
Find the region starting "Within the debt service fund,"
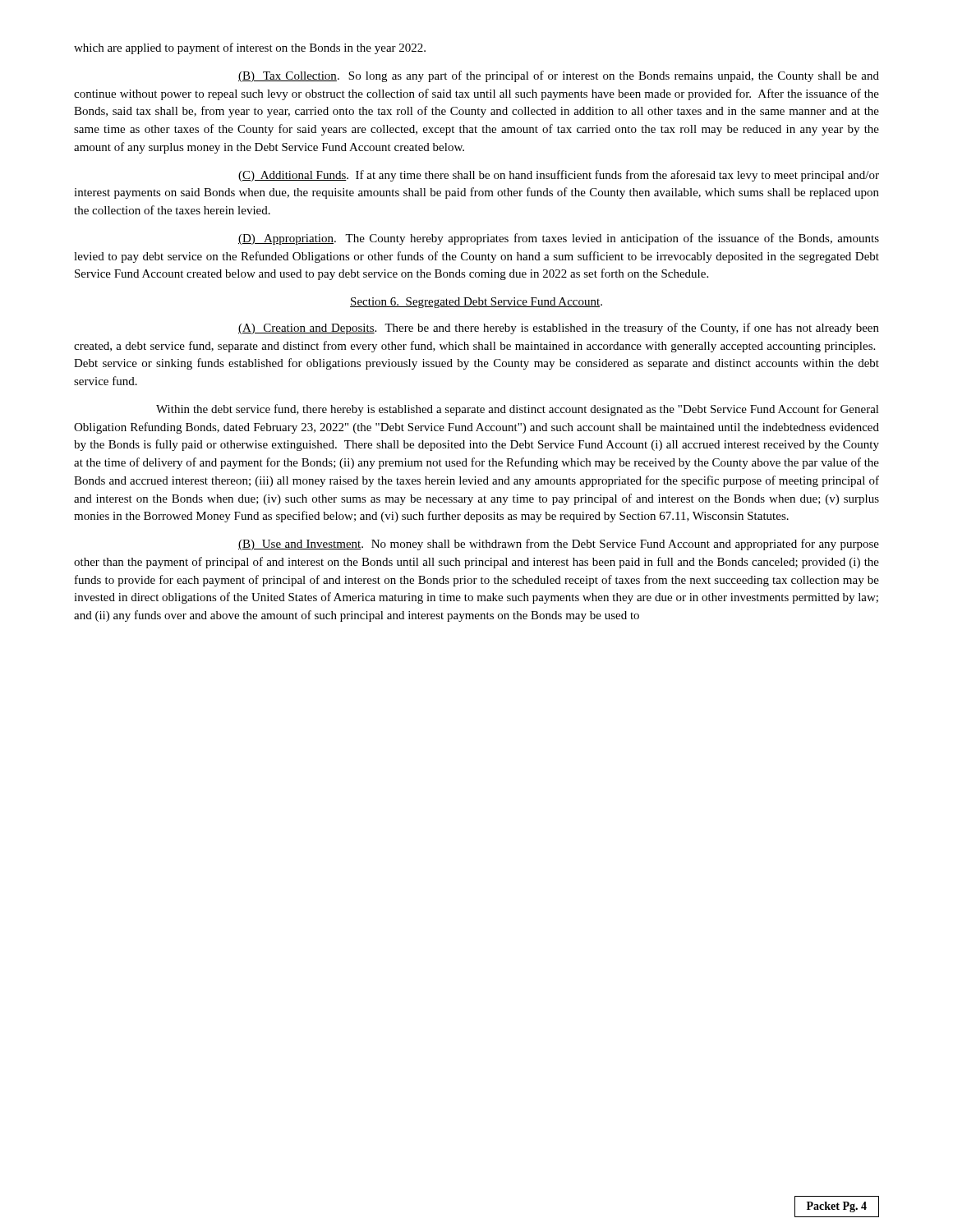click(x=476, y=462)
